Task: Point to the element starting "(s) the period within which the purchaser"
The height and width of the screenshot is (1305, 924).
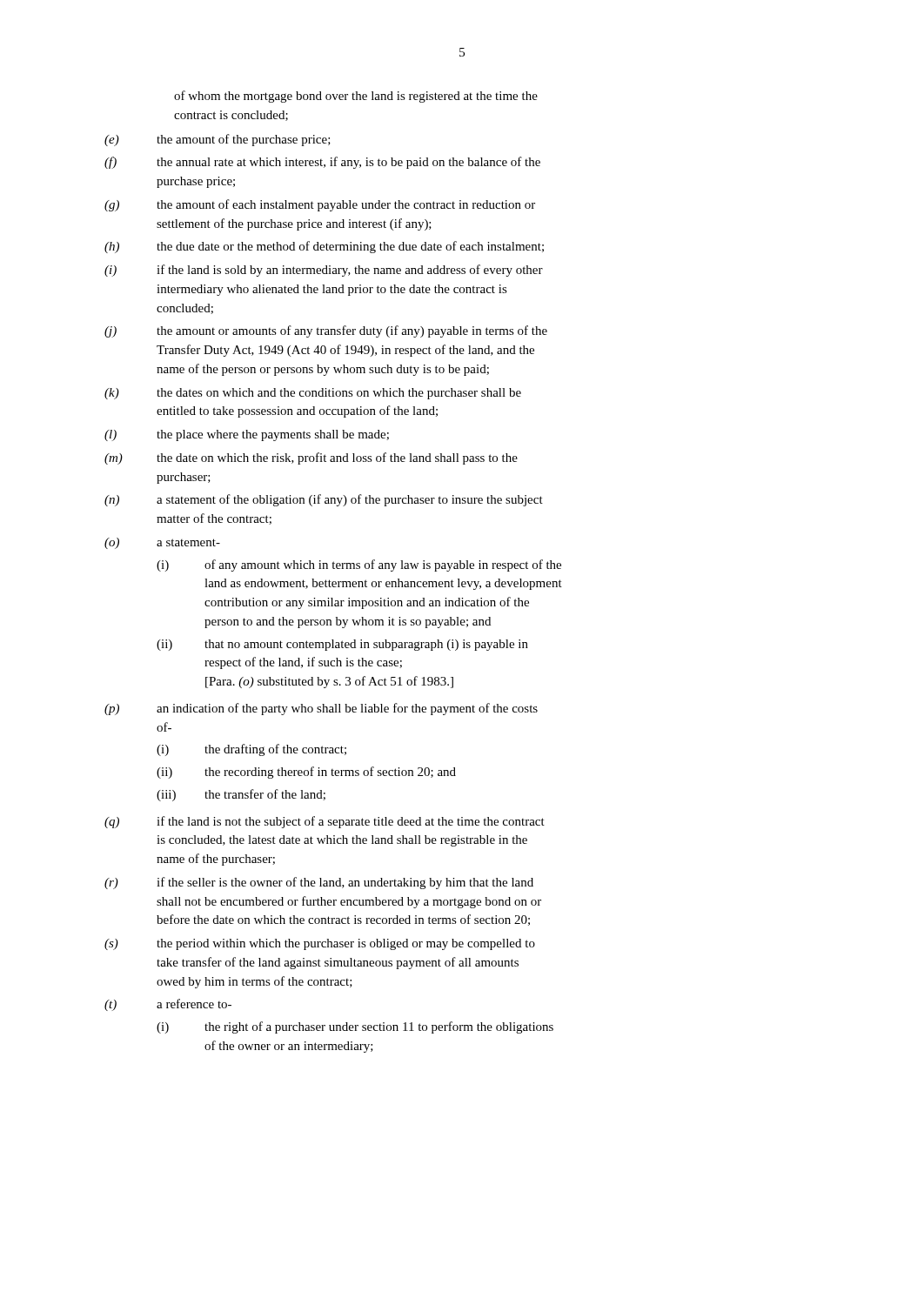Action: point(471,963)
